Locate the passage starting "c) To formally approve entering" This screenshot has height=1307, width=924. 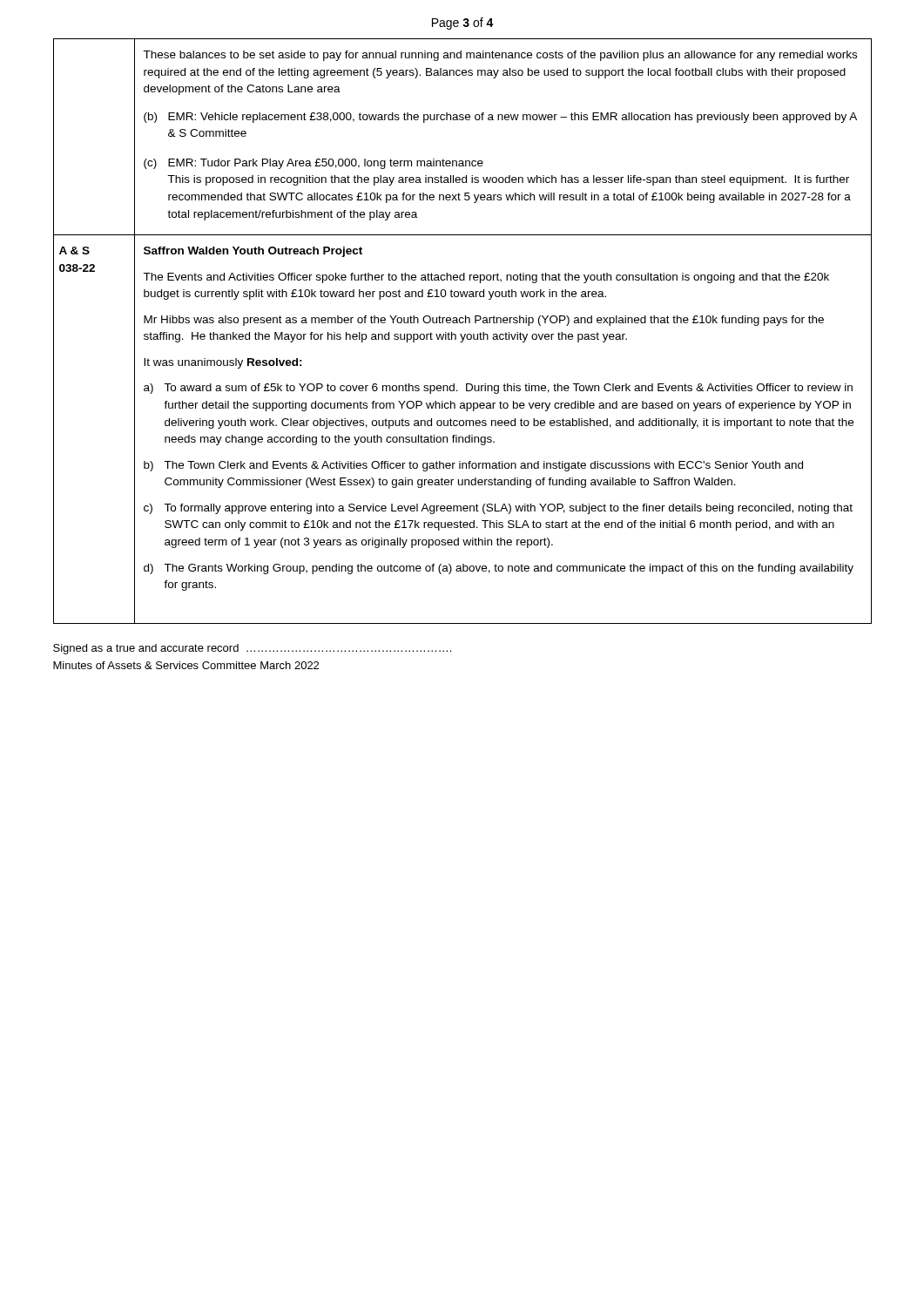tap(502, 525)
